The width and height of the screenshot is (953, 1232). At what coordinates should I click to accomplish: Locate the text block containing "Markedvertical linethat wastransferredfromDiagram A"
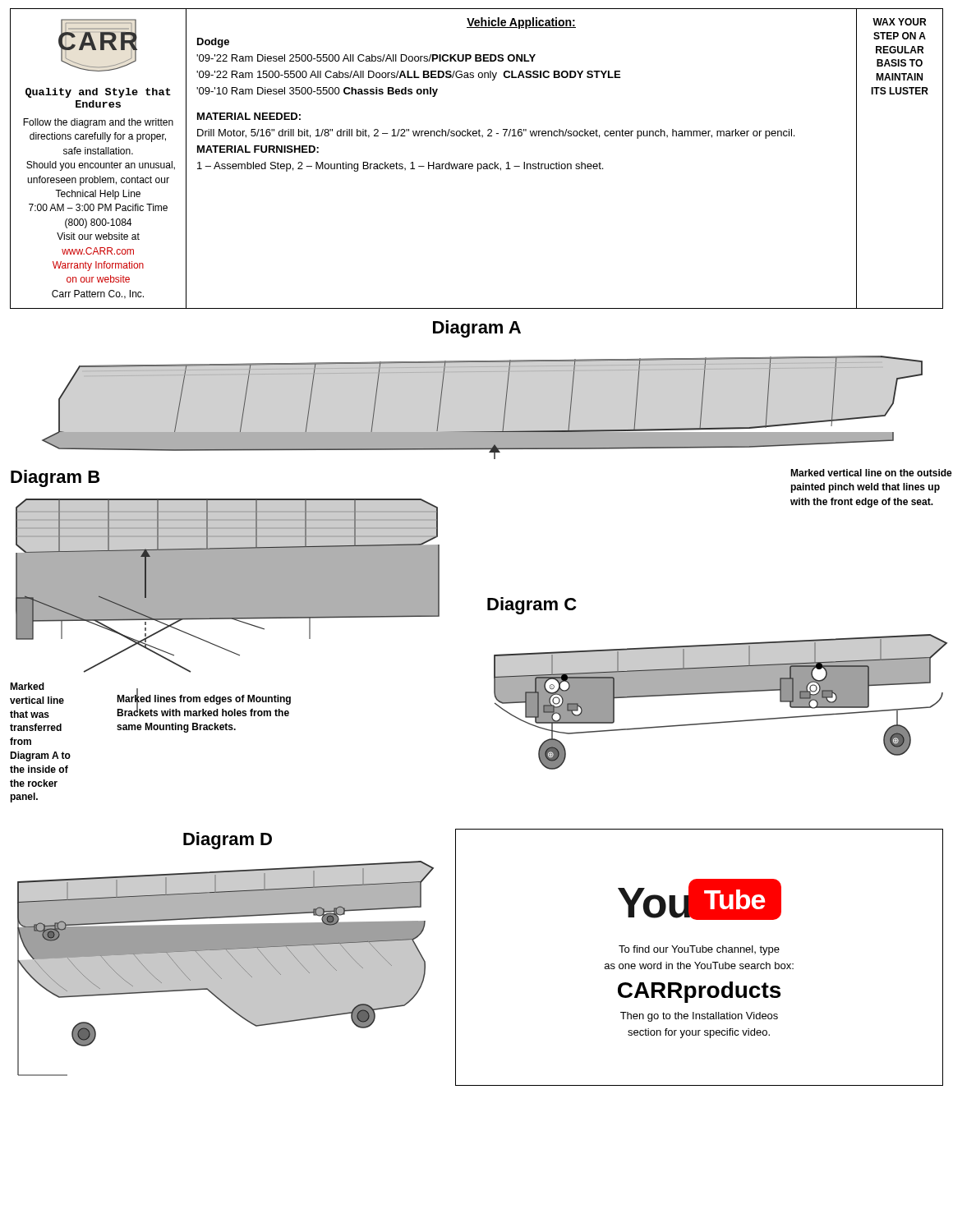point(57,742)
